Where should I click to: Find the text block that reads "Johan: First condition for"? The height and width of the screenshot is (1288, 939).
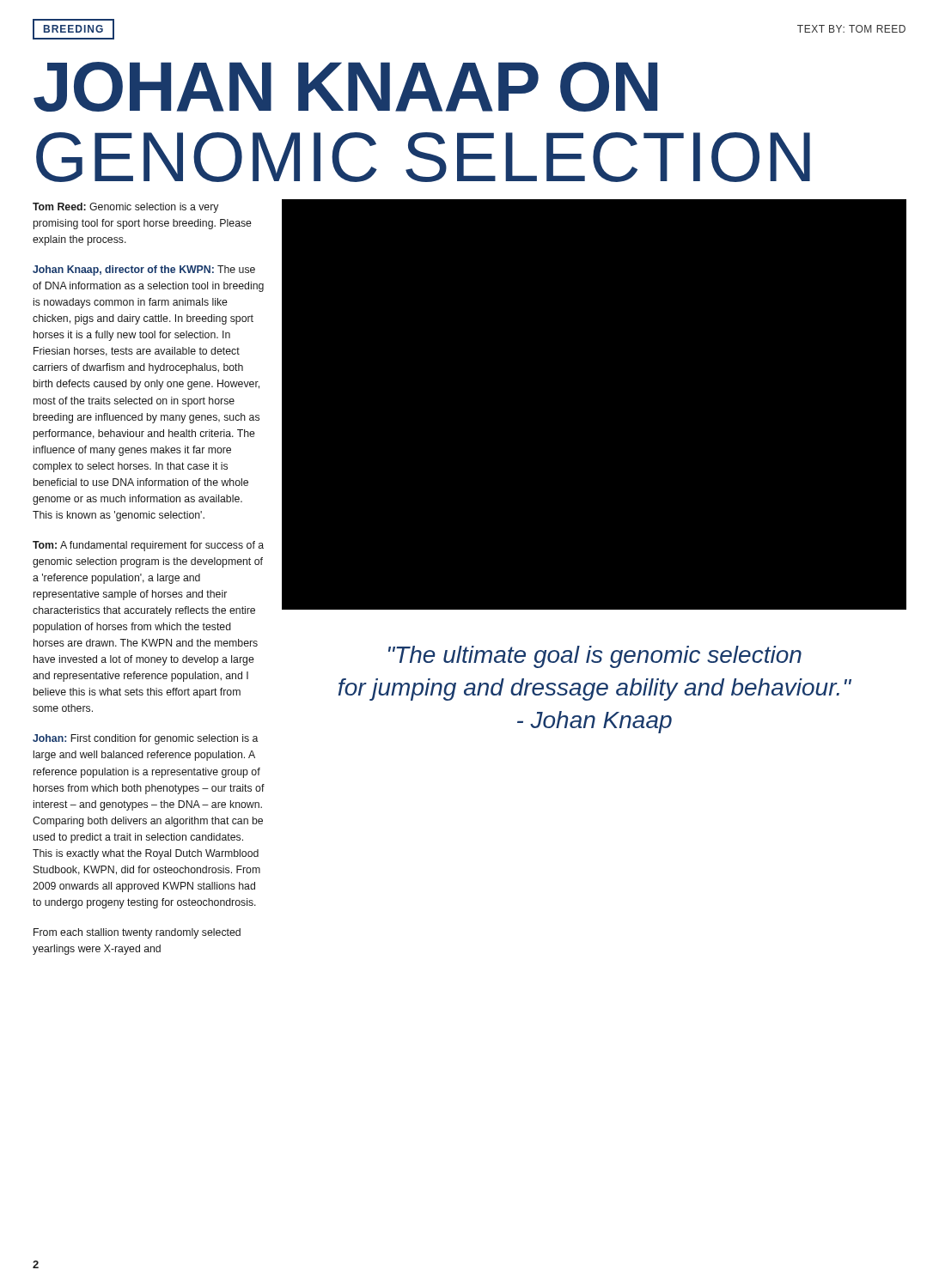click(x=149, y=821)
